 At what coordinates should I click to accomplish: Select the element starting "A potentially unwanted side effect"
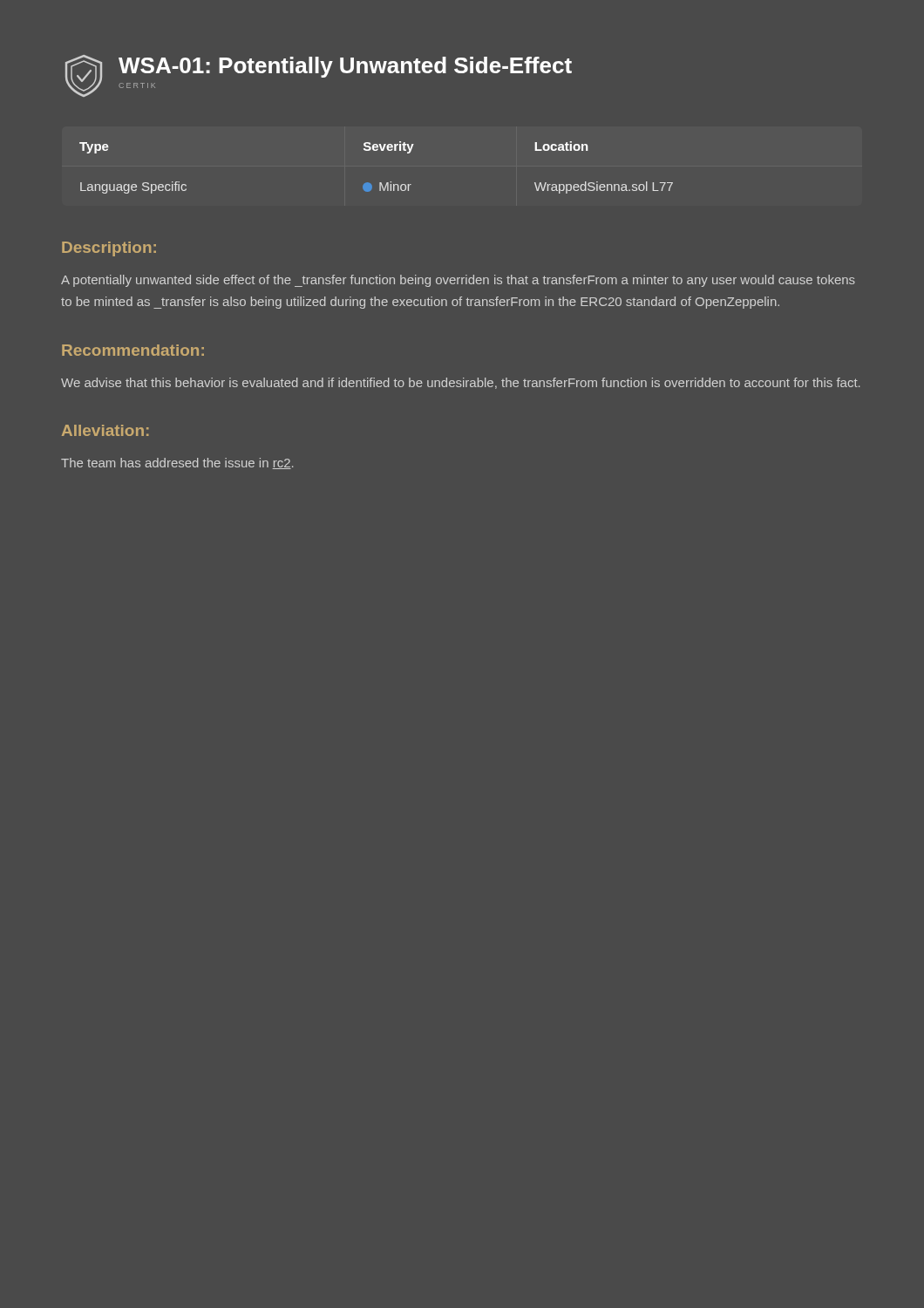pyautogui.click(x=462, y=291)
